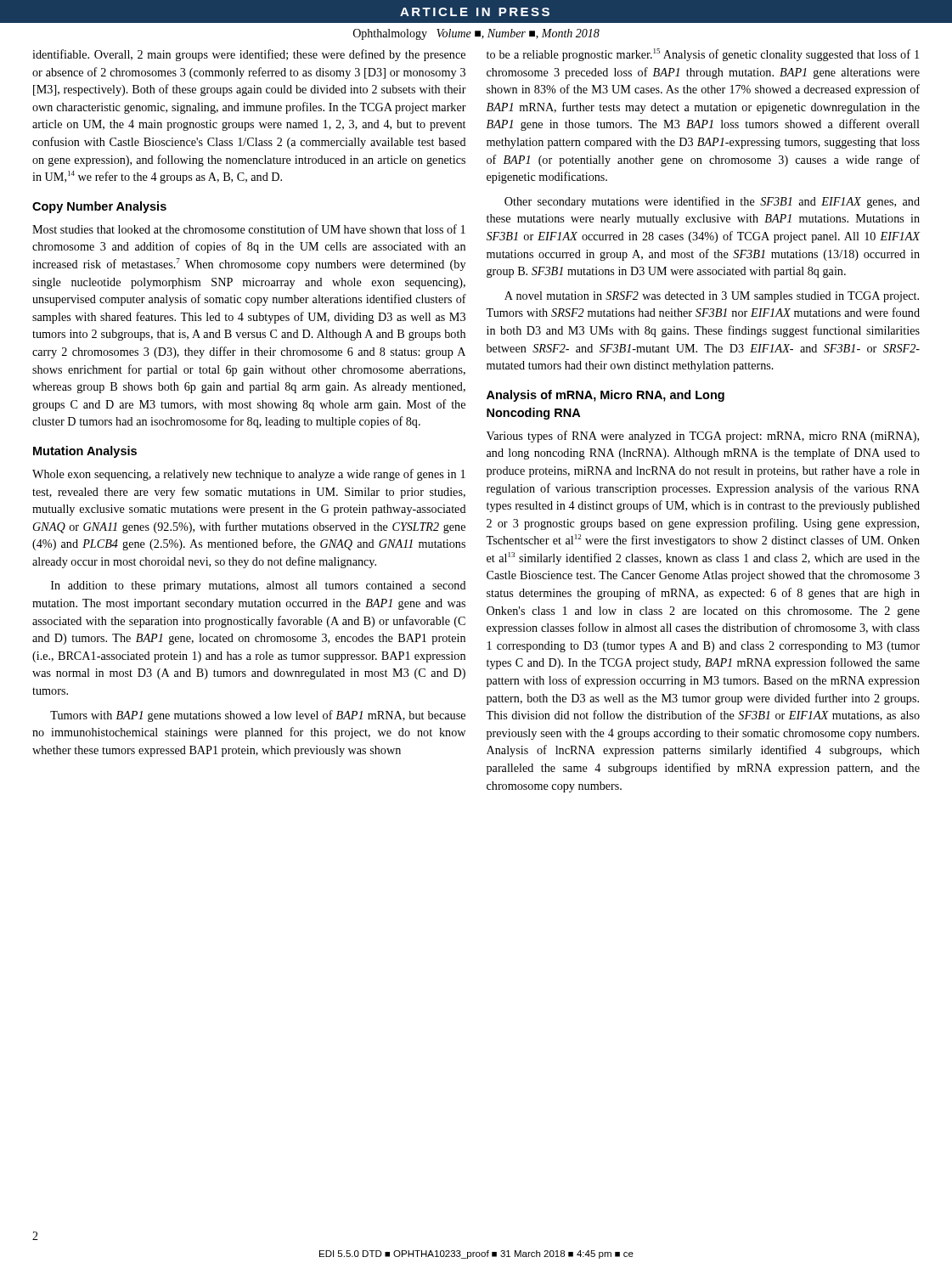Locate the text block containing "Various types of"
The width and height of the screenshot is (952, 1274).
tap(703, 611)
